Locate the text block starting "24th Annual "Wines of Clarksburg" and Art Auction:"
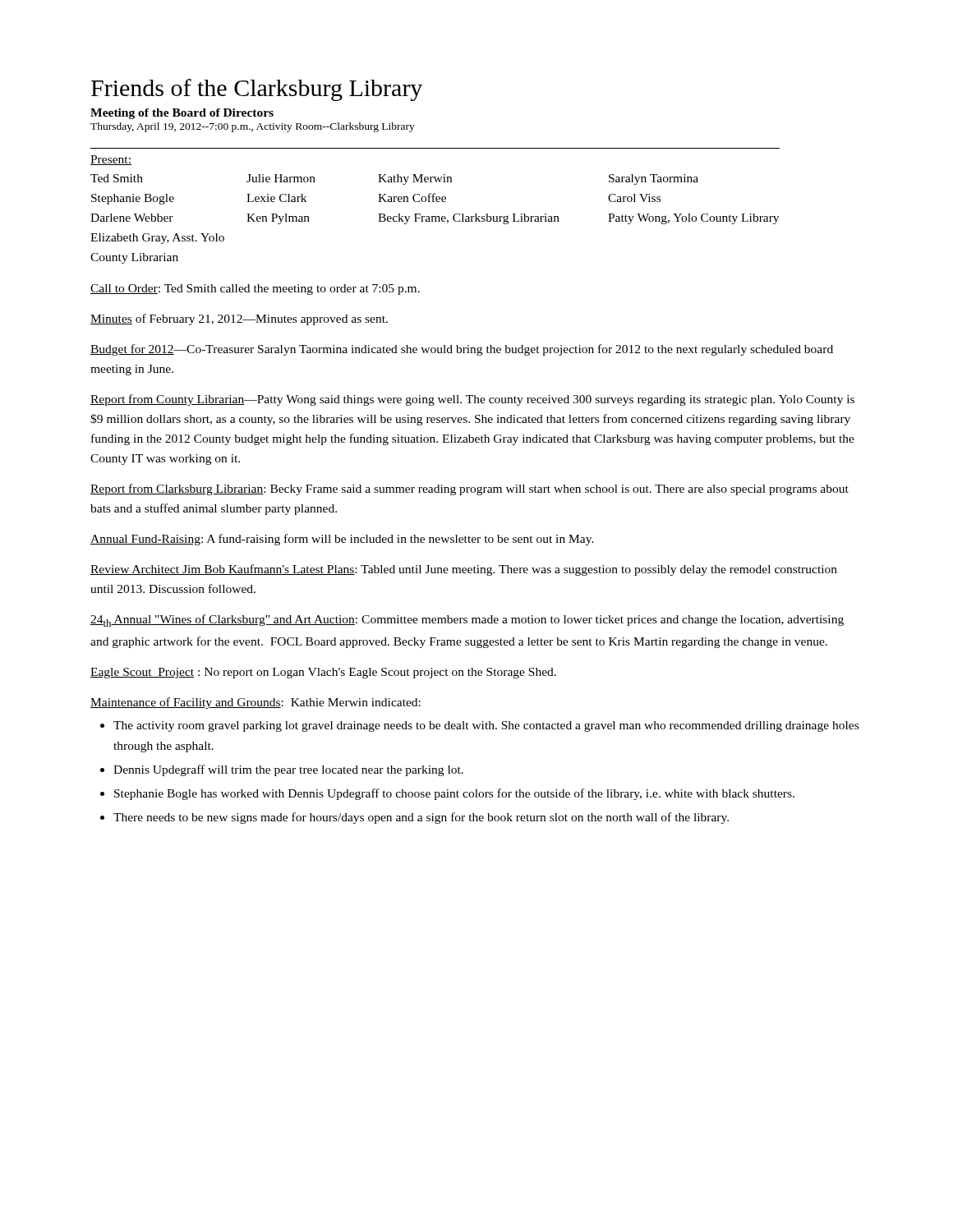 click(467, 630)
